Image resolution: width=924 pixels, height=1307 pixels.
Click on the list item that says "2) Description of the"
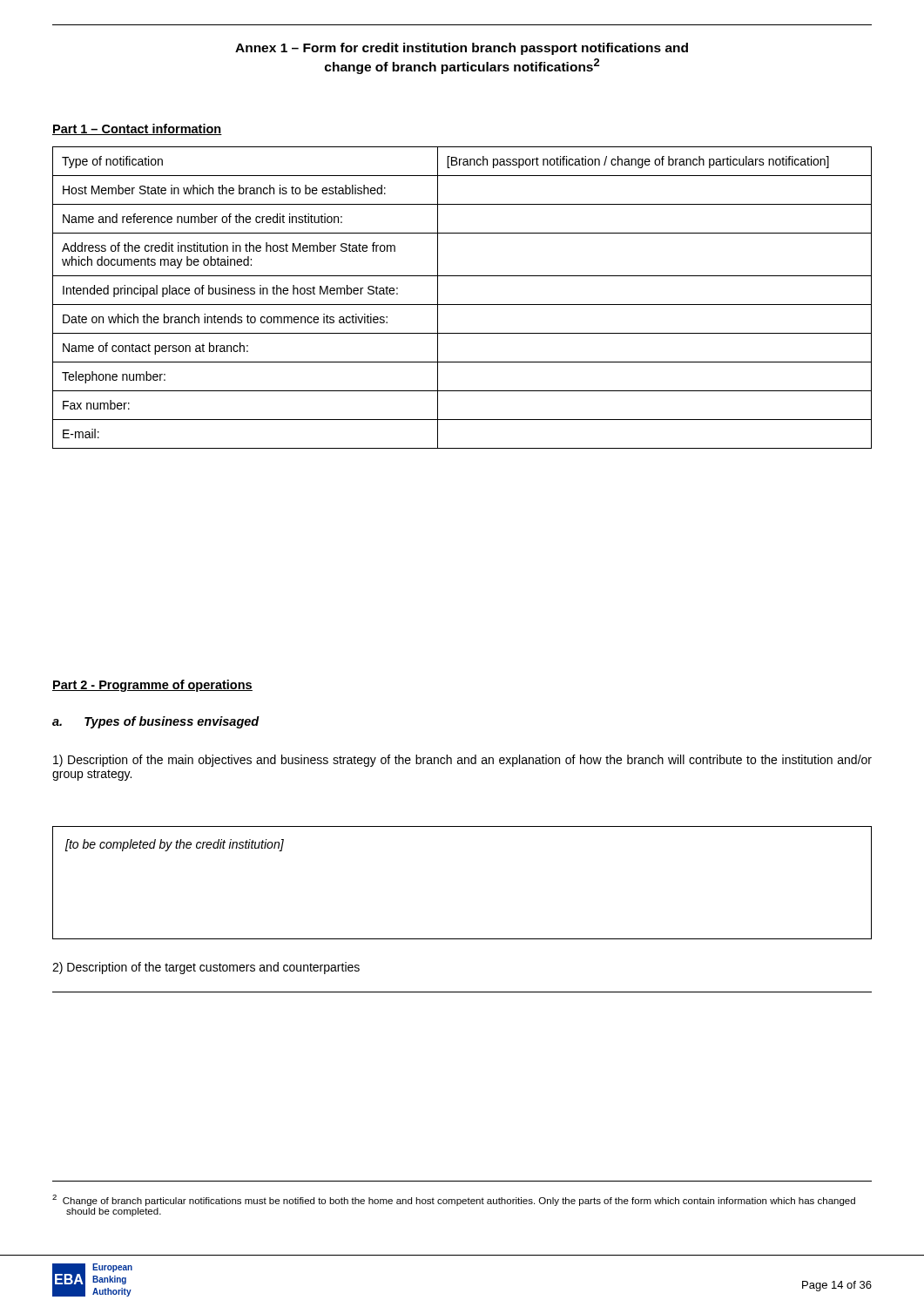click(206, 968)
